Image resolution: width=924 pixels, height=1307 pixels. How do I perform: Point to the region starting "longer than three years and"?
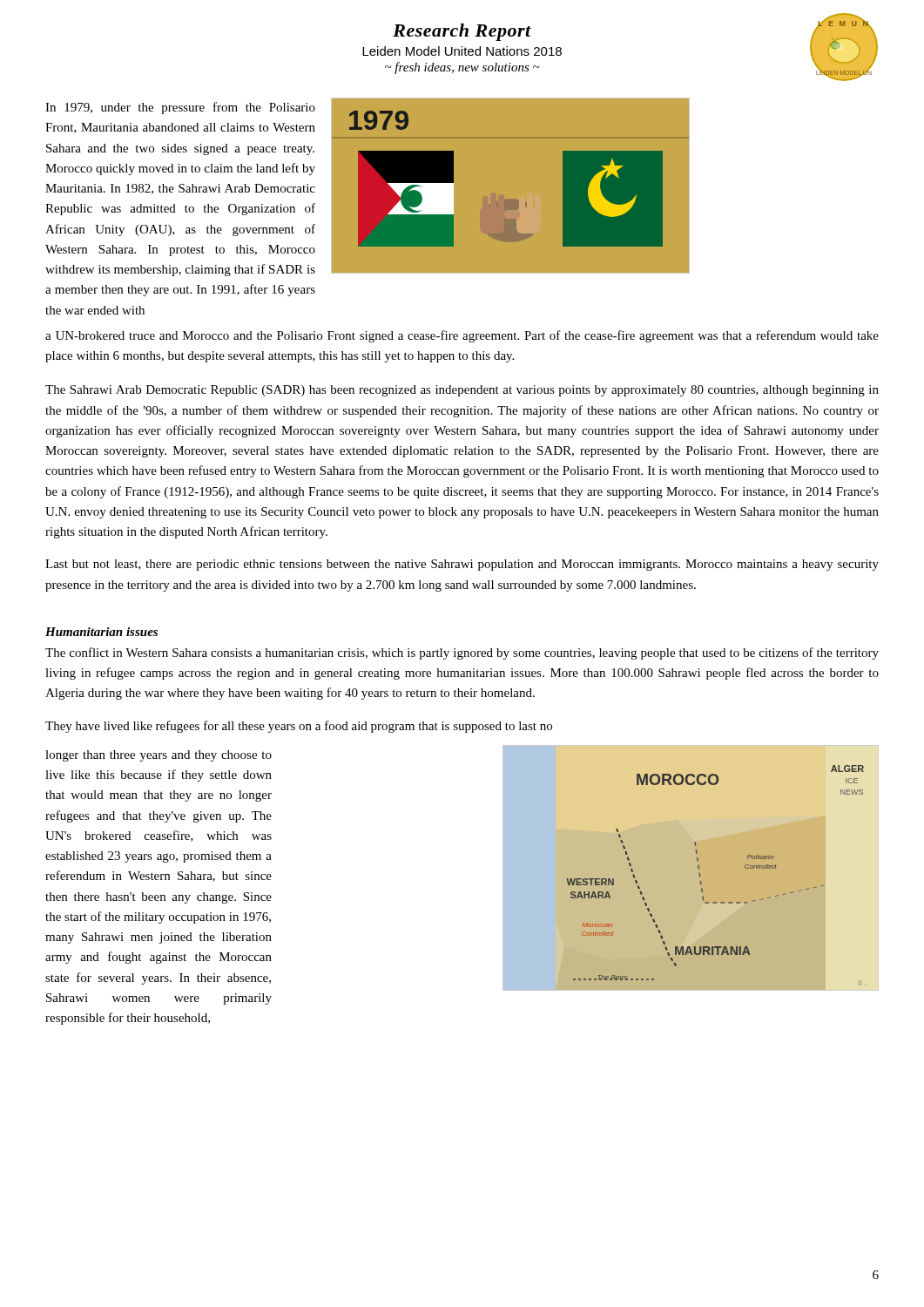coord(159,886)
